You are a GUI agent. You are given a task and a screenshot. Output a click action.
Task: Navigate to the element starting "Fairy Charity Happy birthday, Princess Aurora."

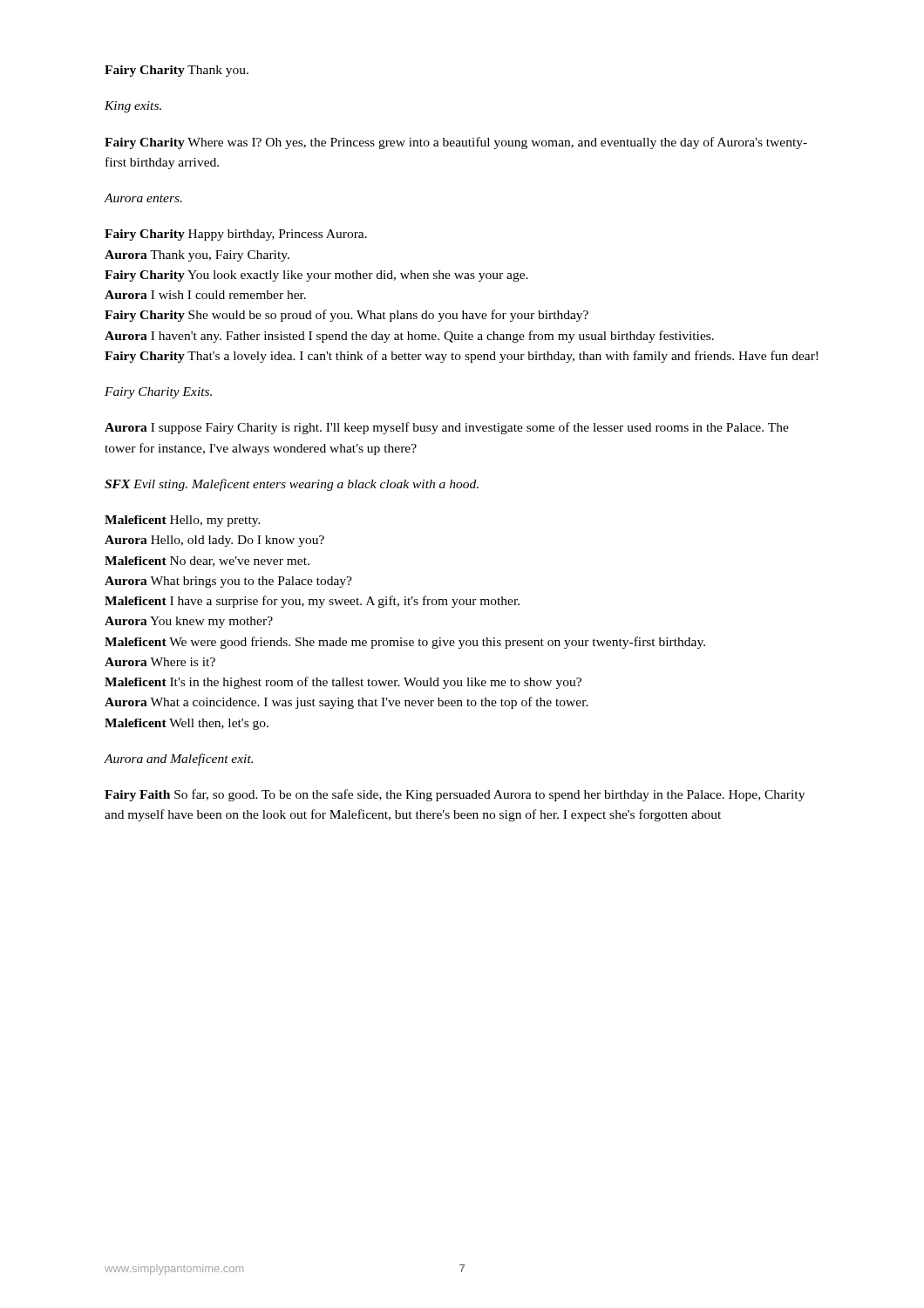pyautogui.click(x=236, y=235)
